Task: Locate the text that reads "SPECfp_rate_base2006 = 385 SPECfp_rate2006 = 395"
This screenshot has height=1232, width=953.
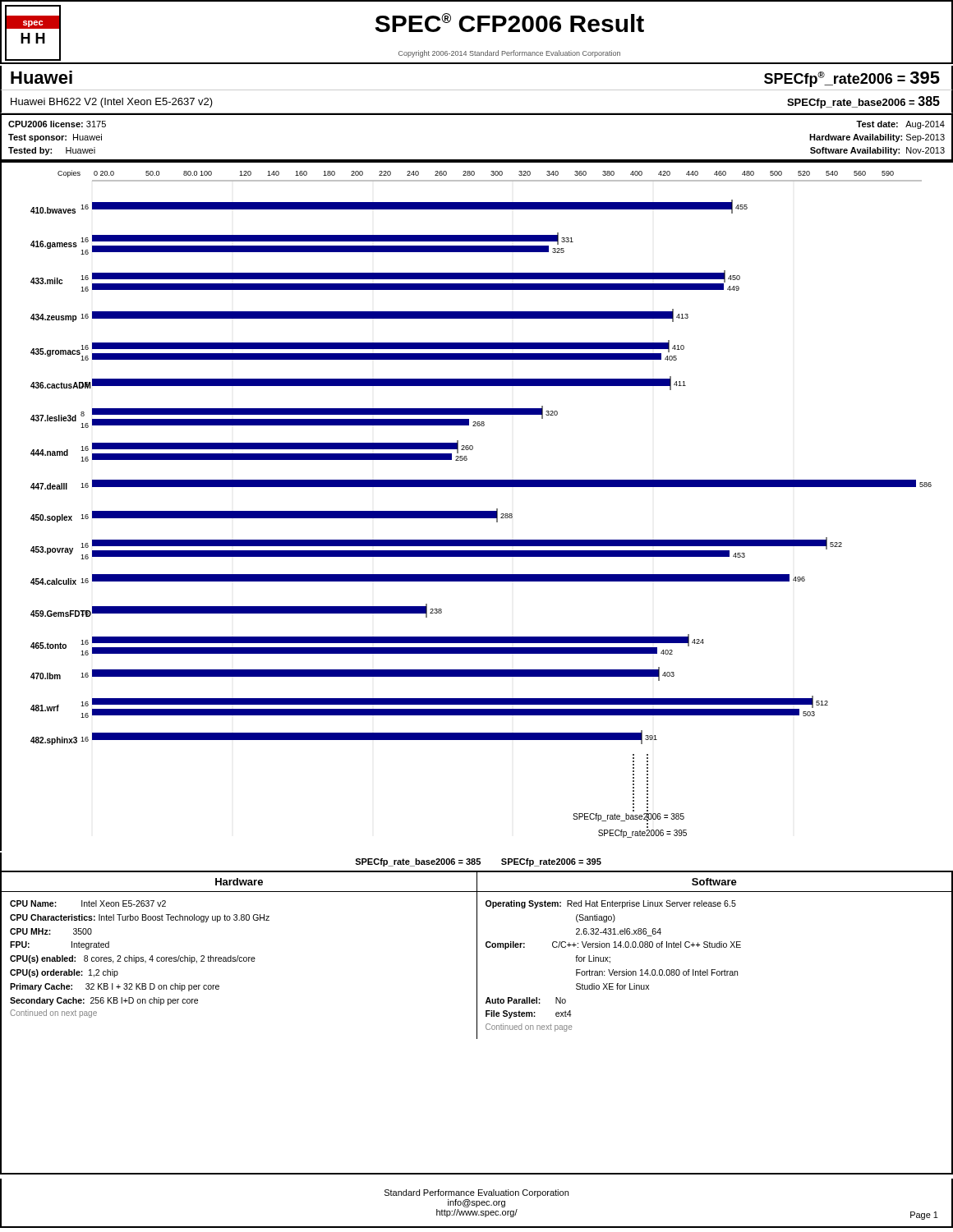Action: pos(478,862)
